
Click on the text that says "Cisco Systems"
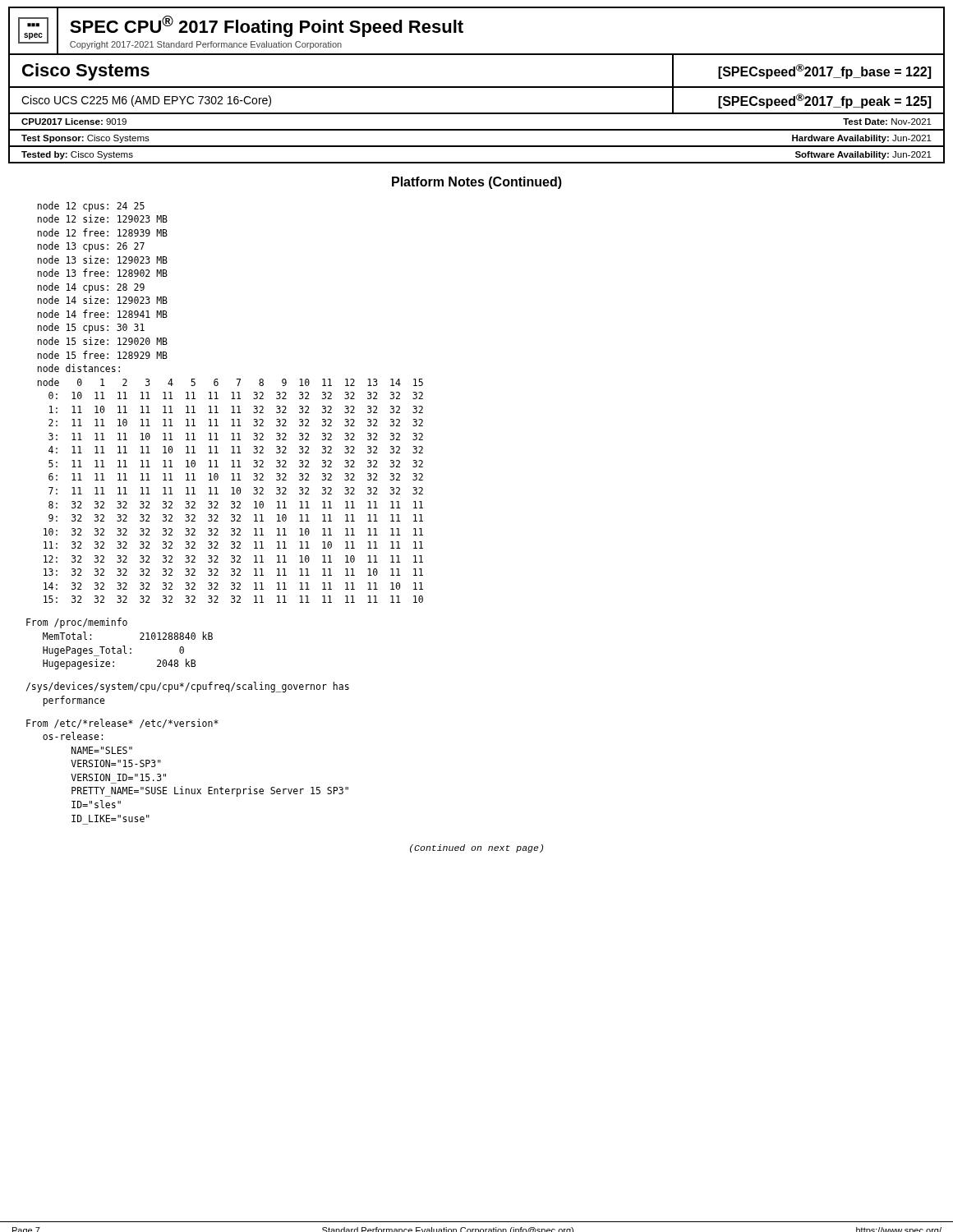pyautogui.click(x=86, y=70)
